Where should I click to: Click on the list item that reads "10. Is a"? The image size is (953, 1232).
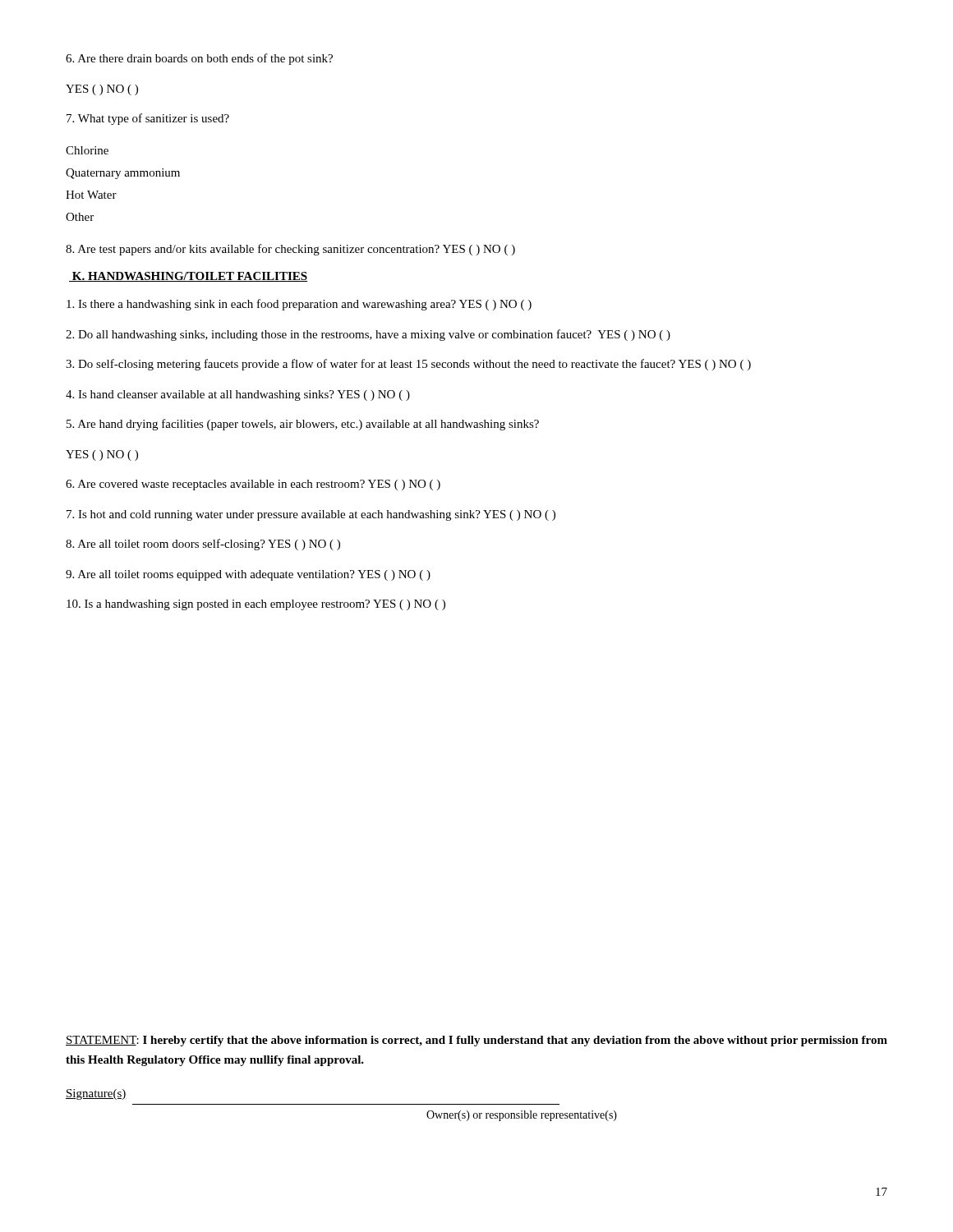pos(256,604)
